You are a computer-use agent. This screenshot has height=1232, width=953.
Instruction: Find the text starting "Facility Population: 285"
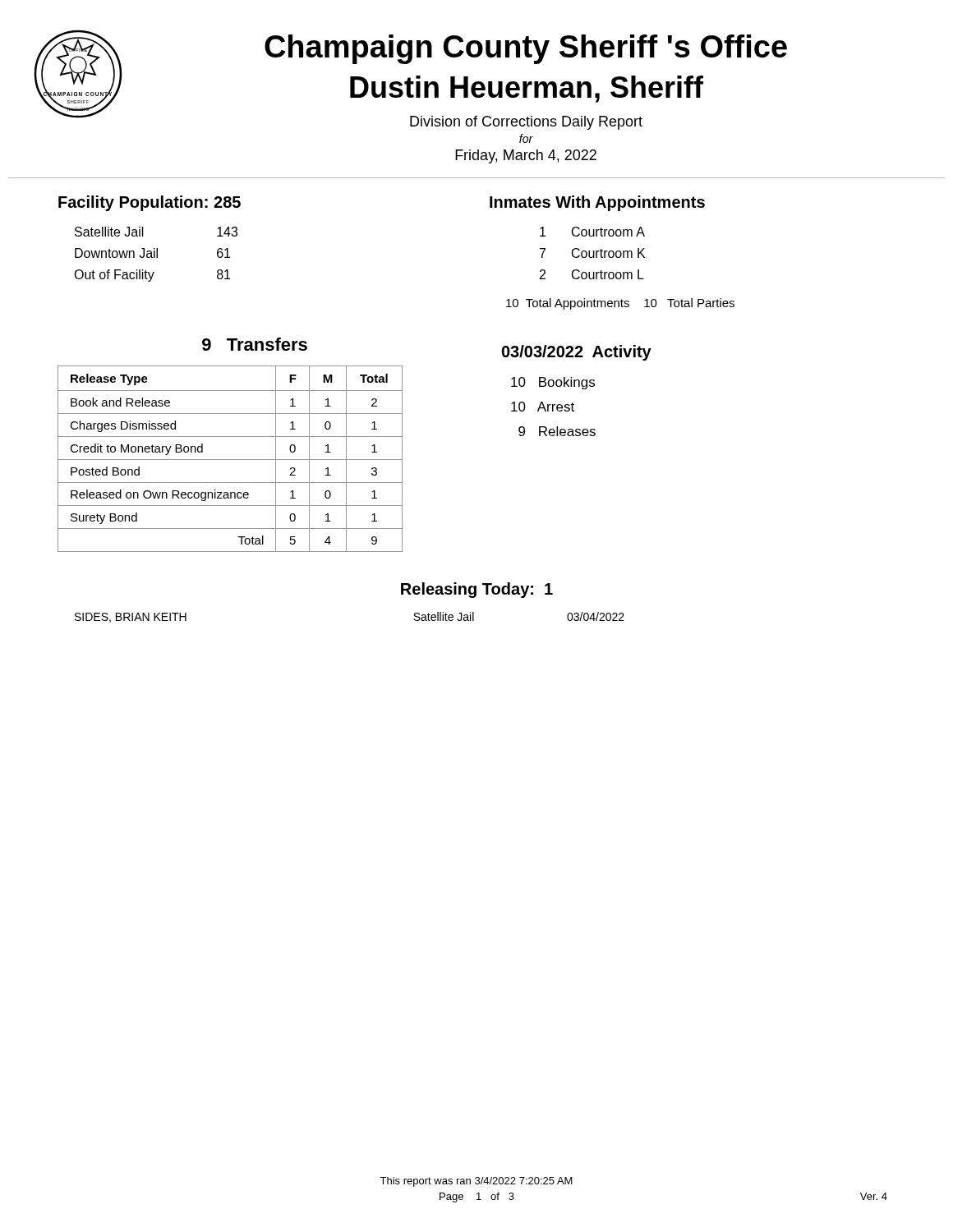pos(149,202)
